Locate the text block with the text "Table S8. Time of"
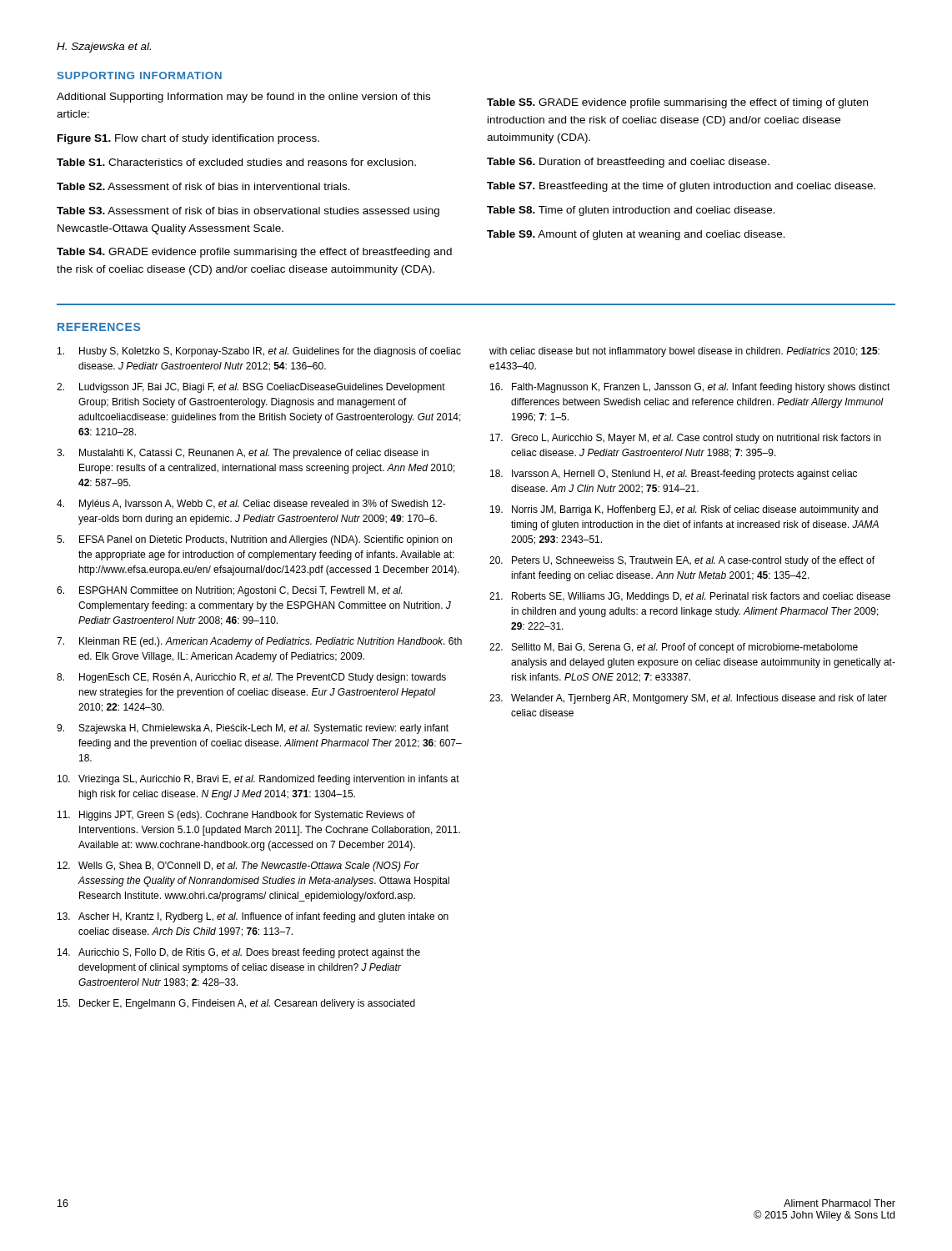The image size is (952, 1251). tap(631, 209)
